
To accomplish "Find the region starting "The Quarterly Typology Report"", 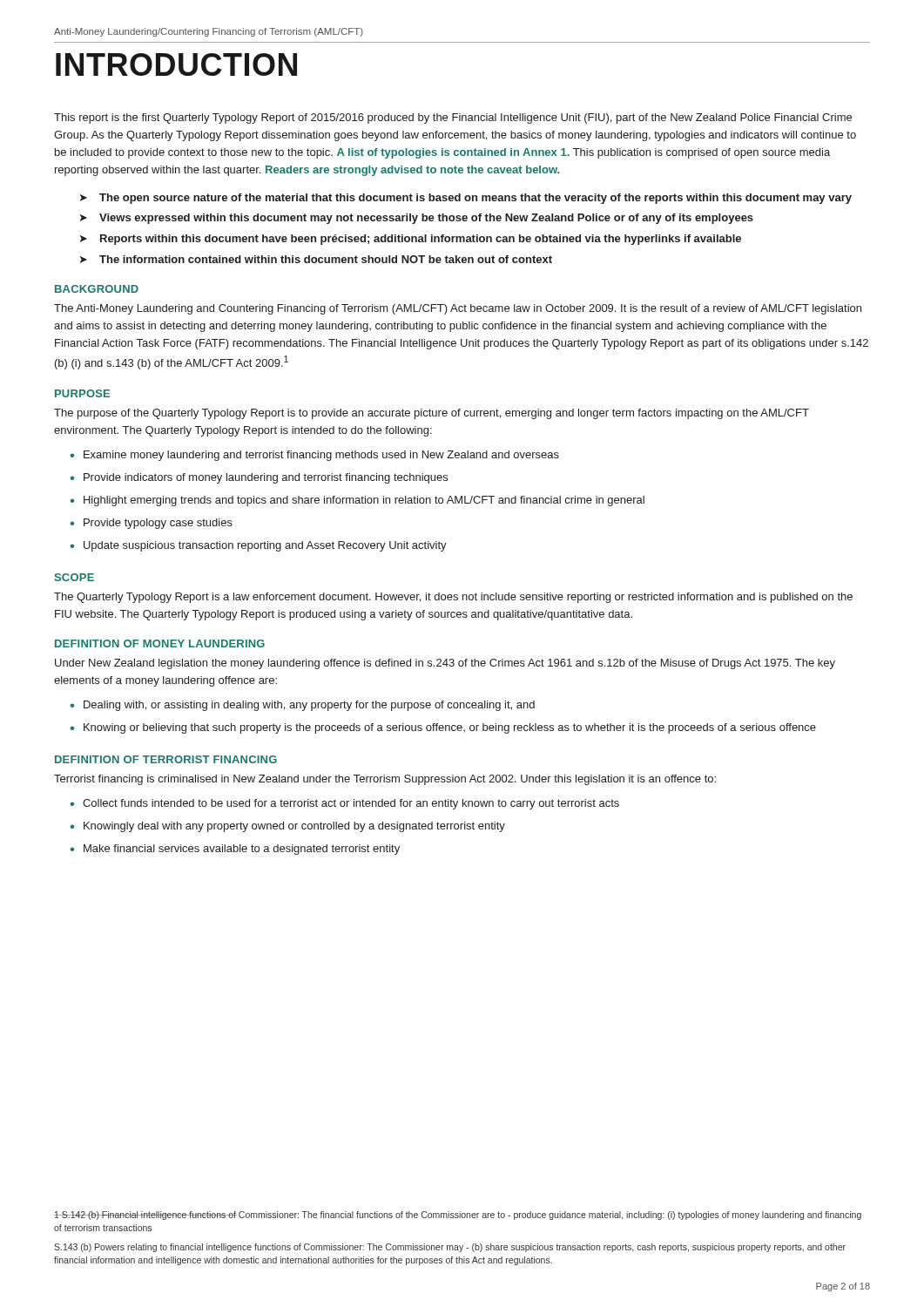I will point(453,605).
